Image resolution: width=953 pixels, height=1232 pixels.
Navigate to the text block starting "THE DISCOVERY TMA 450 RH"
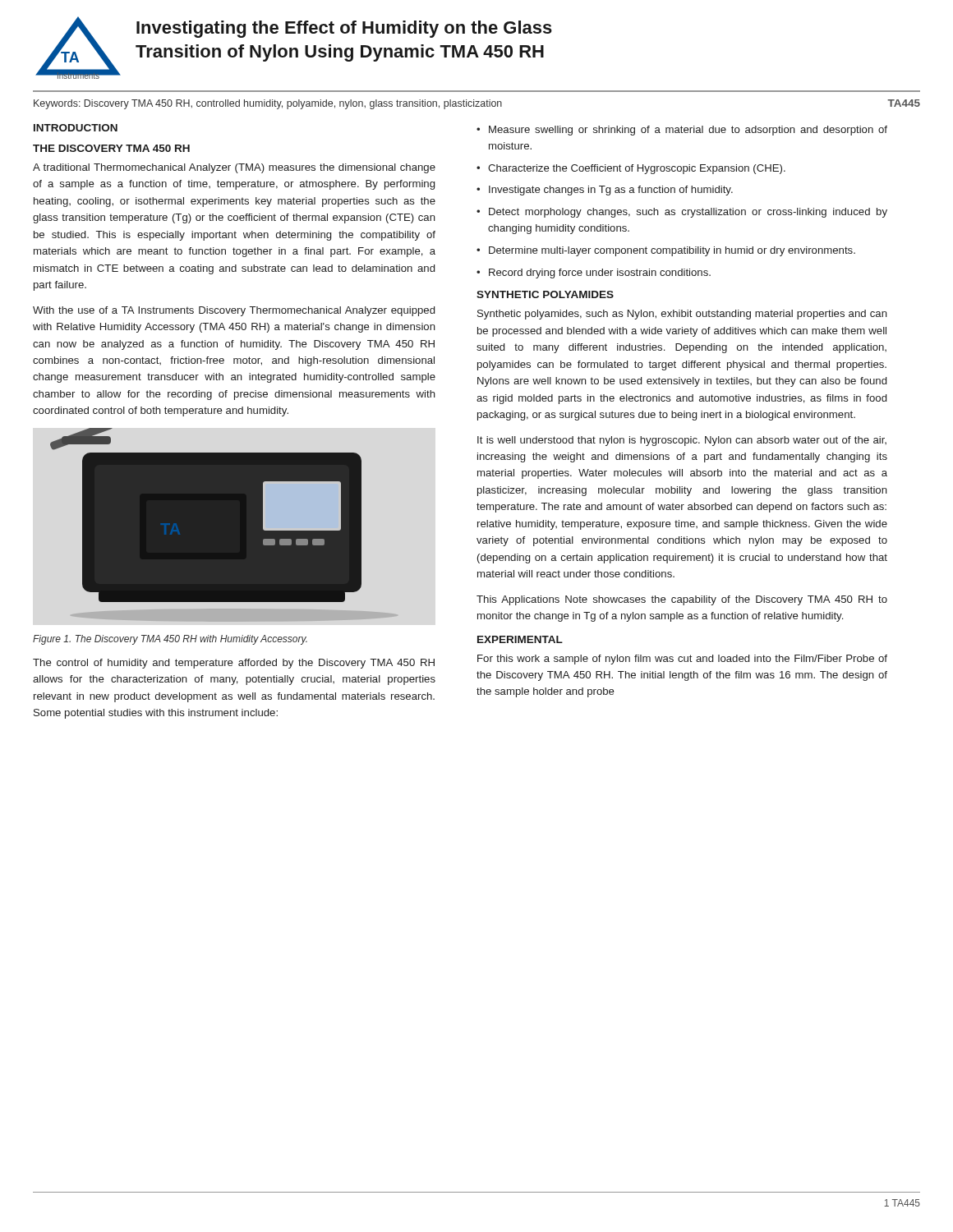point(111,148)
